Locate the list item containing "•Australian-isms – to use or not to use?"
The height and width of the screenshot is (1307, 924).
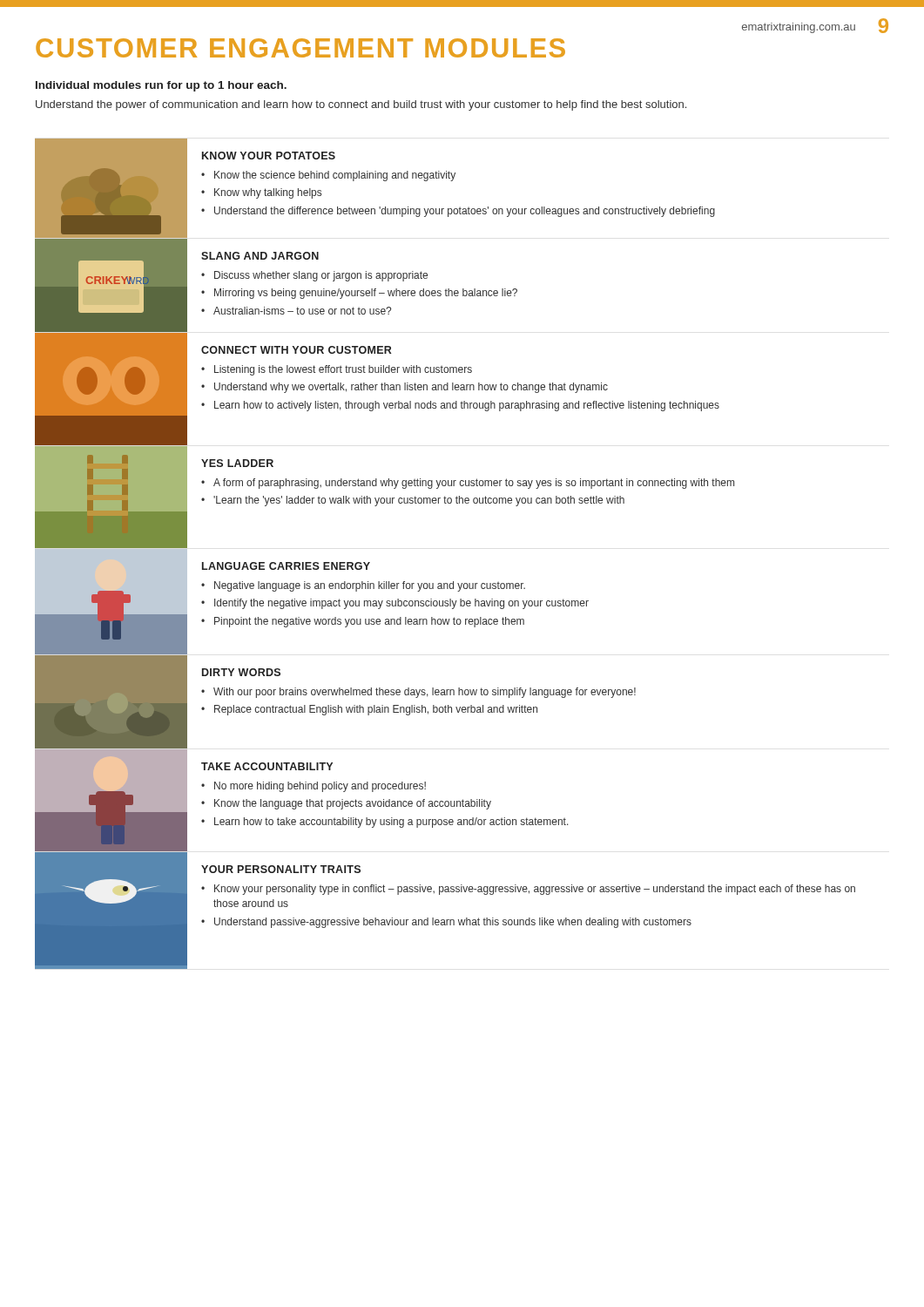pos(296,311)
